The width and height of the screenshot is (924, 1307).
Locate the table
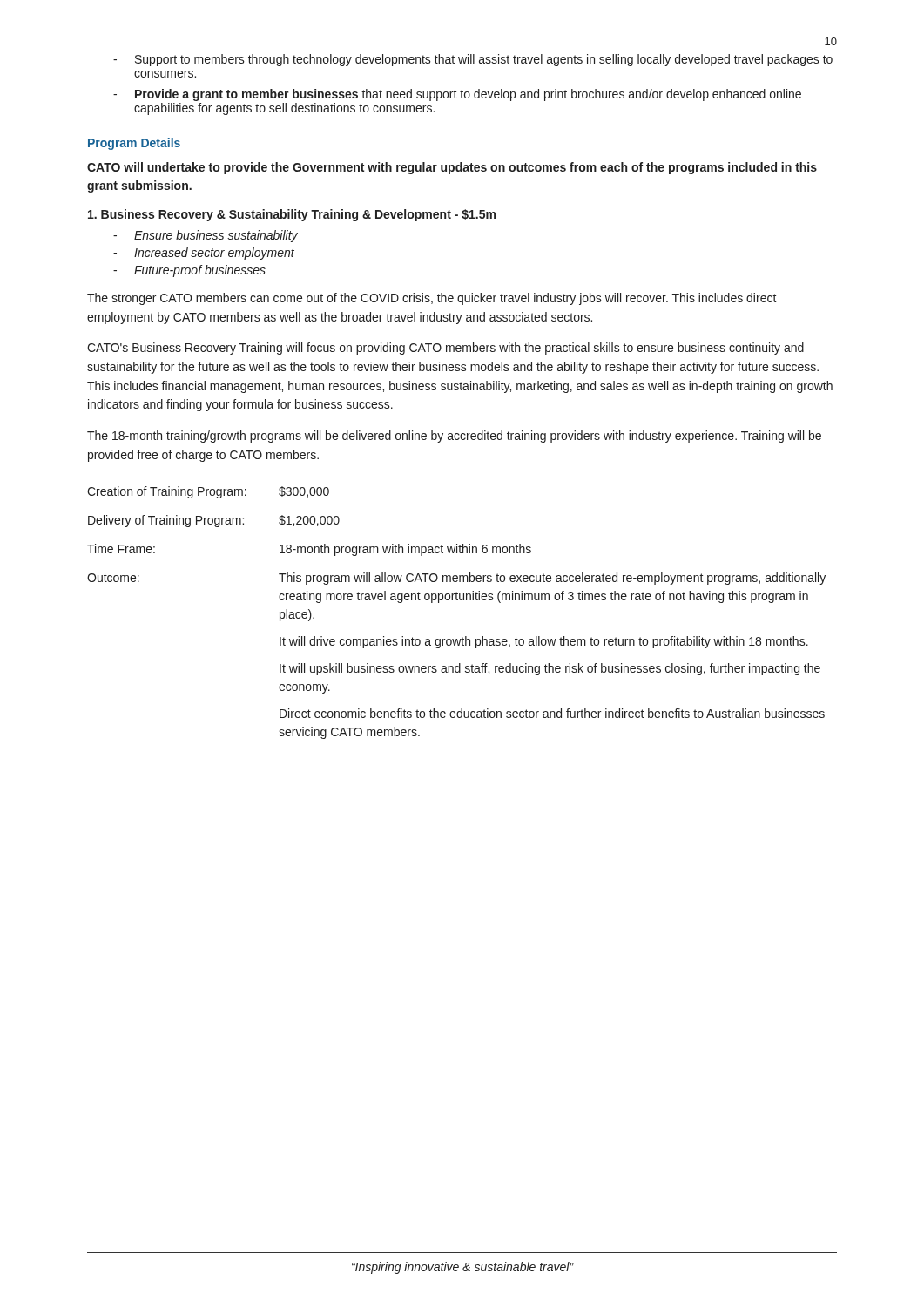(462, 612)
